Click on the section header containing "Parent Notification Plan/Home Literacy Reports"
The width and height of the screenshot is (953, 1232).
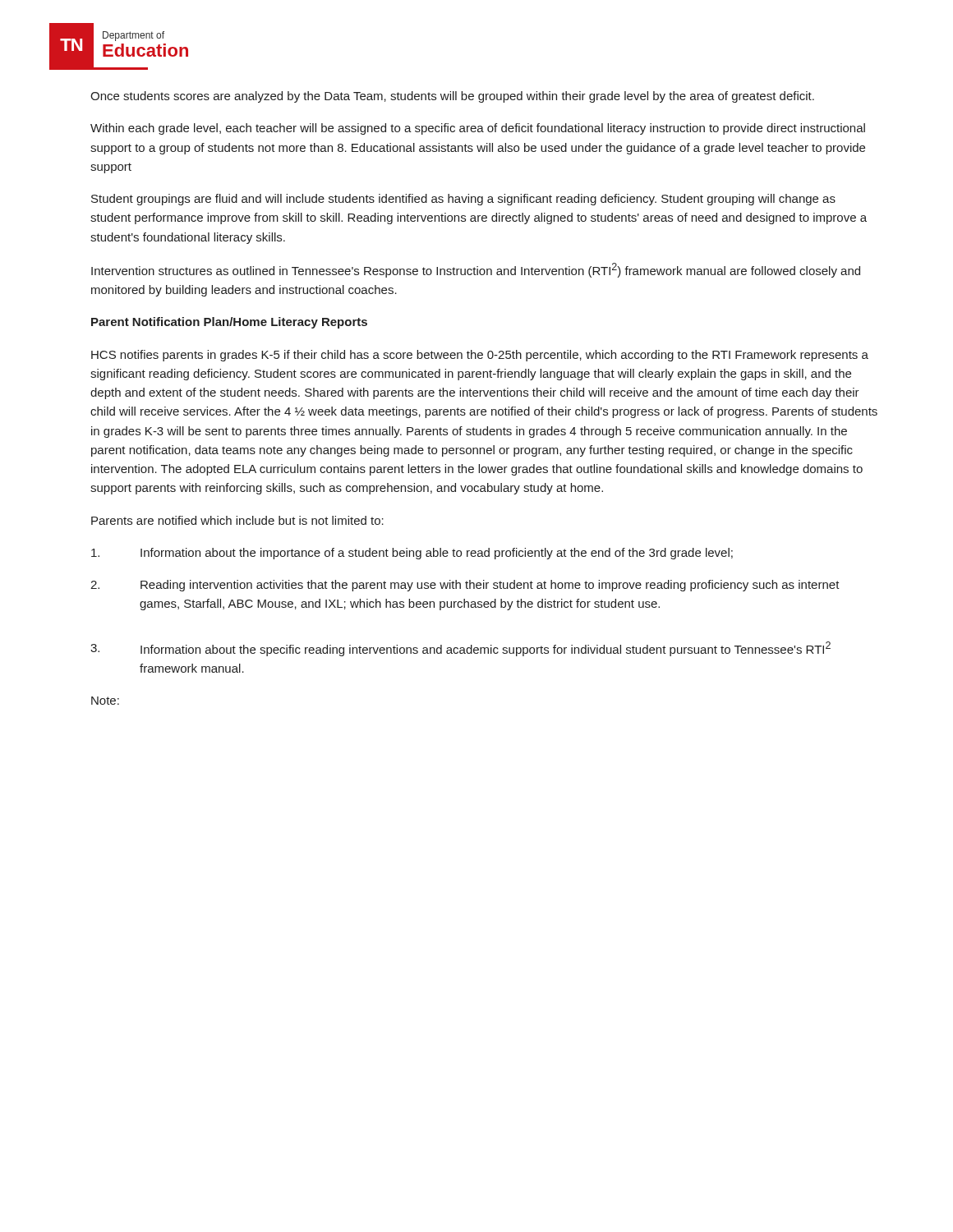coord(229,322)
